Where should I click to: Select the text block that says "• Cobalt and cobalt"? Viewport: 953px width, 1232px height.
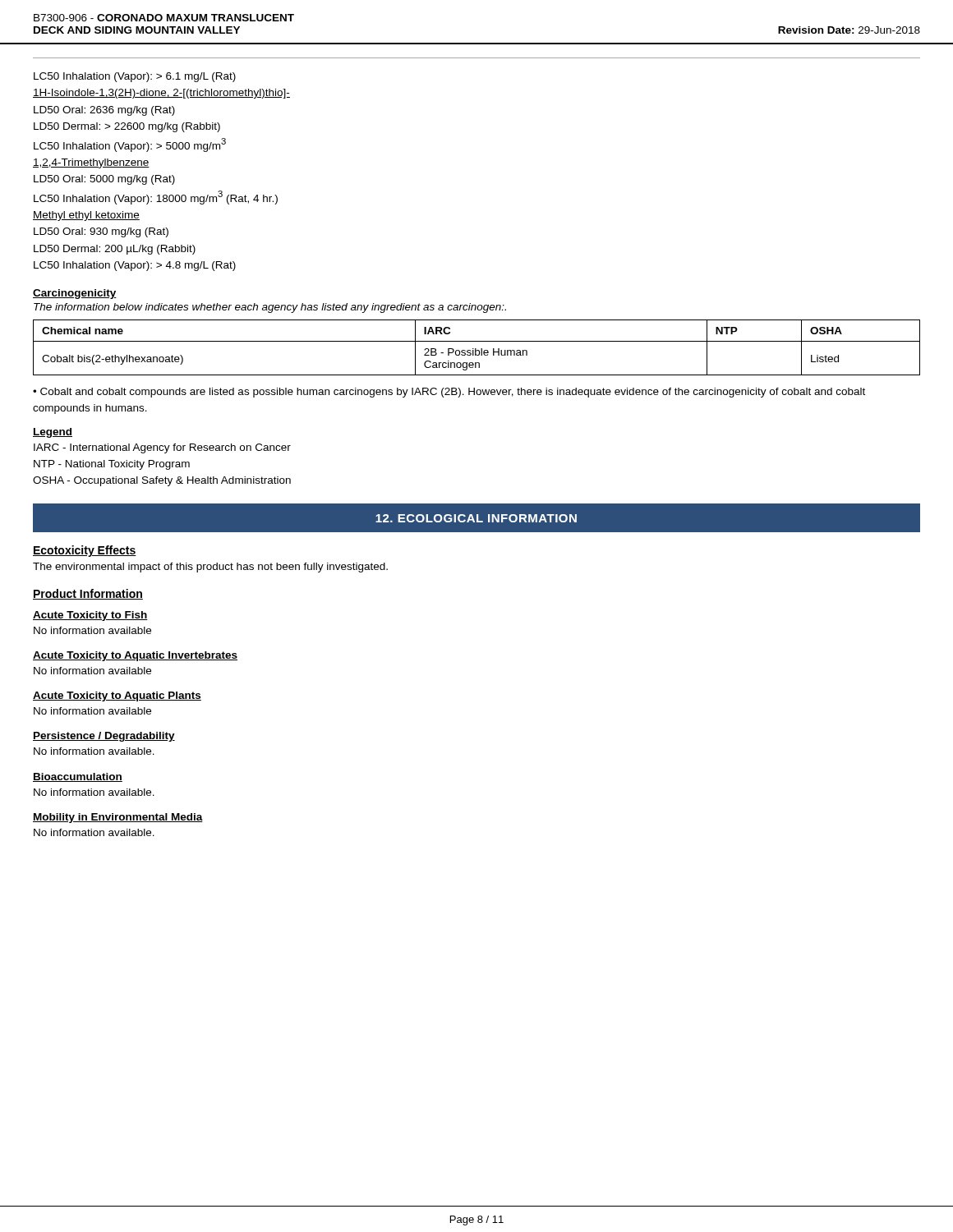(449, 400)
